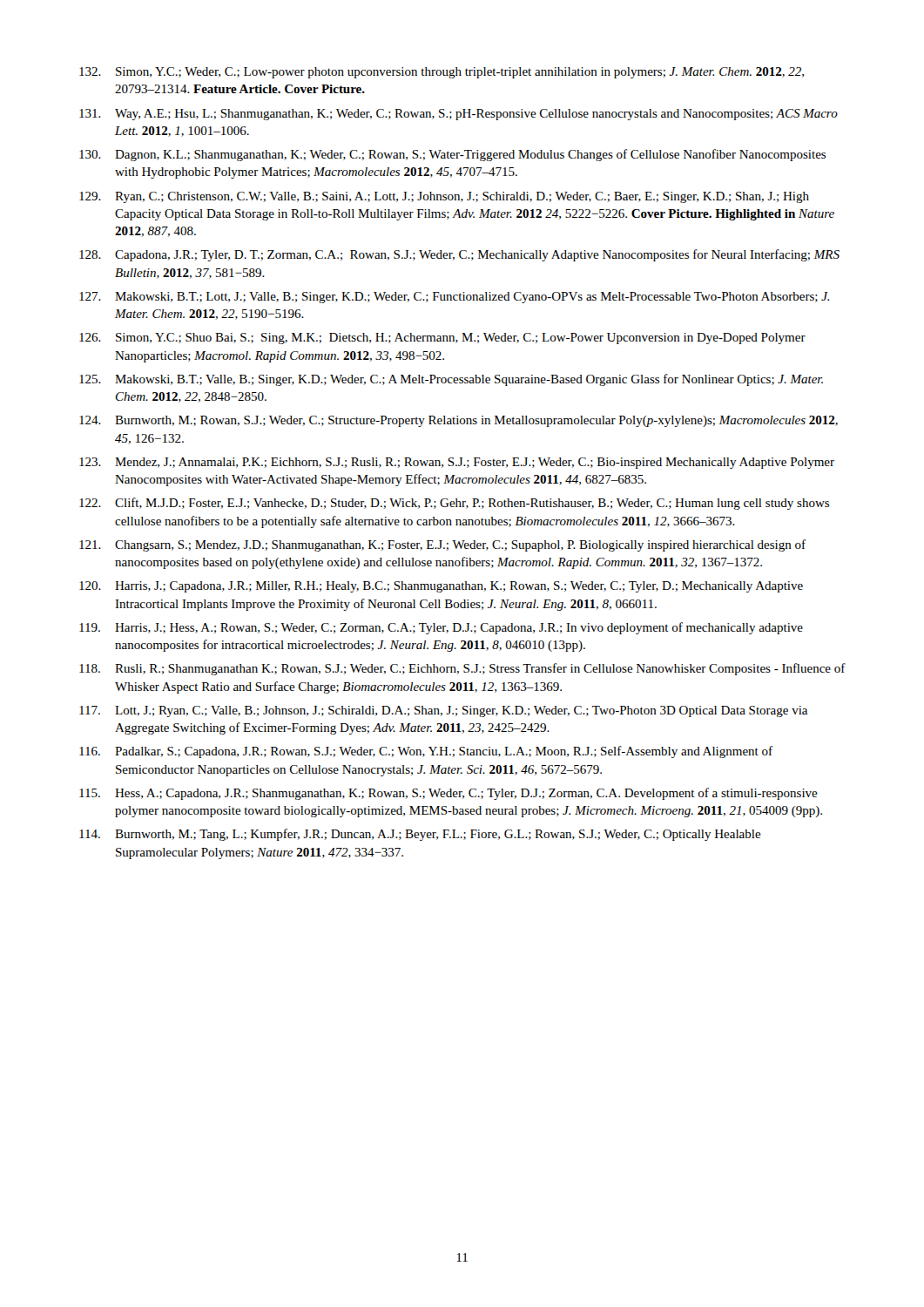Locate the region starting "125. Makowski, B.T.; Valle, B.; Singer, K.D.; Weder,"
Image resolution: width=924 pixels, height=1307 pixels.
462,388
